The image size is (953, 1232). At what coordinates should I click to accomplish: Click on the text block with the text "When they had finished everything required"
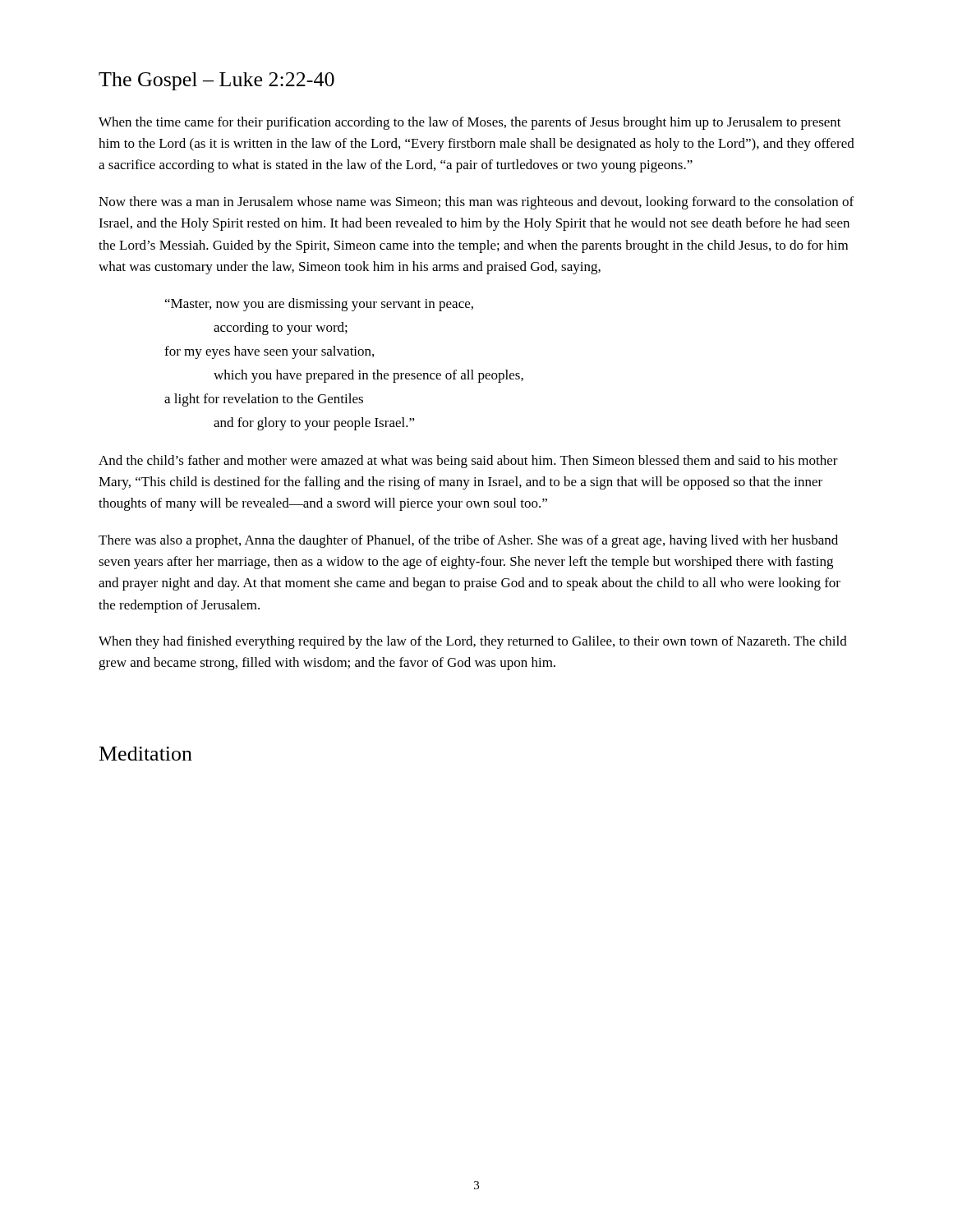pyautogui.click(x=473, y=652)
